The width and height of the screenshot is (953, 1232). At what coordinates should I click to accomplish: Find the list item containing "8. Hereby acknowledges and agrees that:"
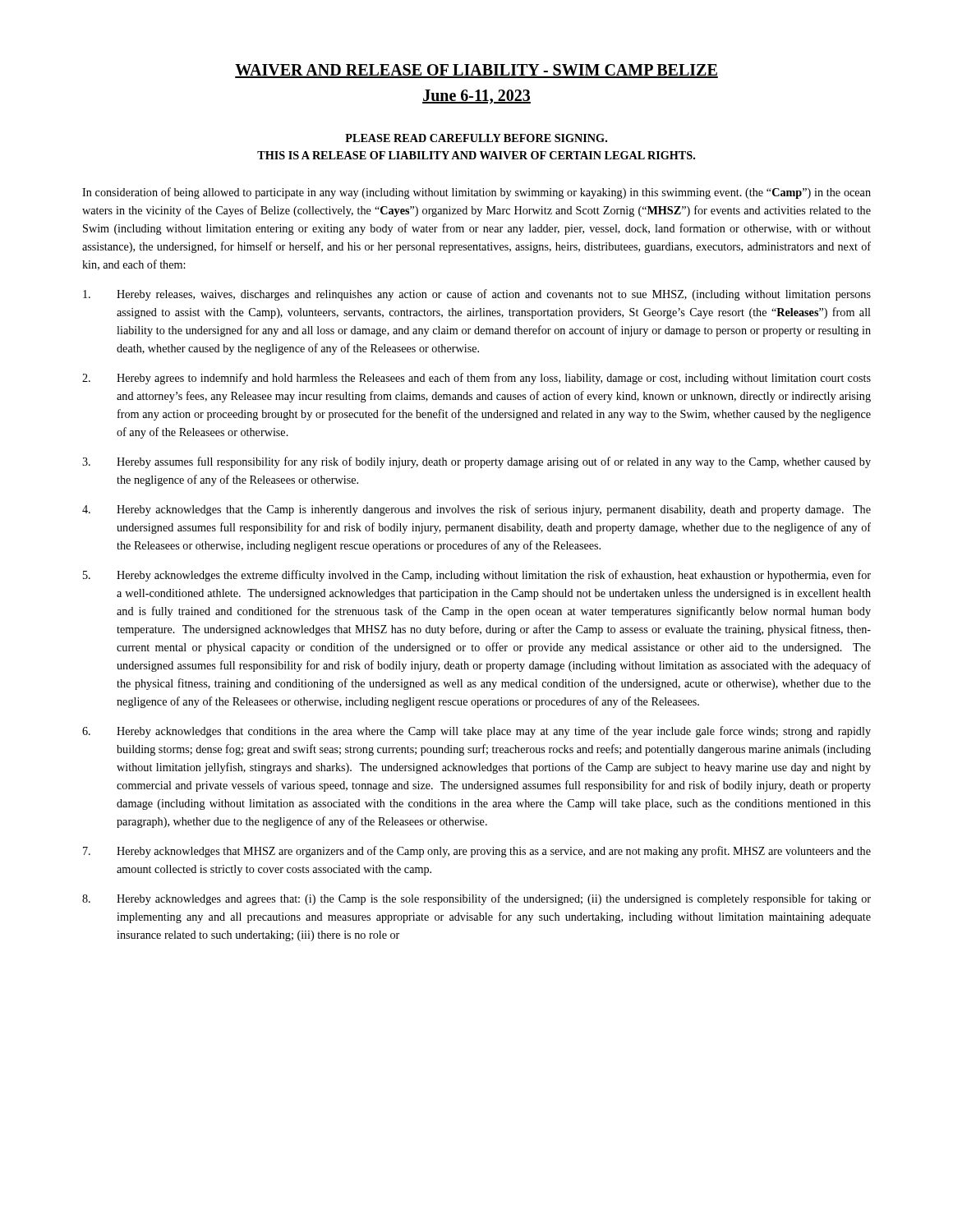pyautogui.click(x=476, y=916)
